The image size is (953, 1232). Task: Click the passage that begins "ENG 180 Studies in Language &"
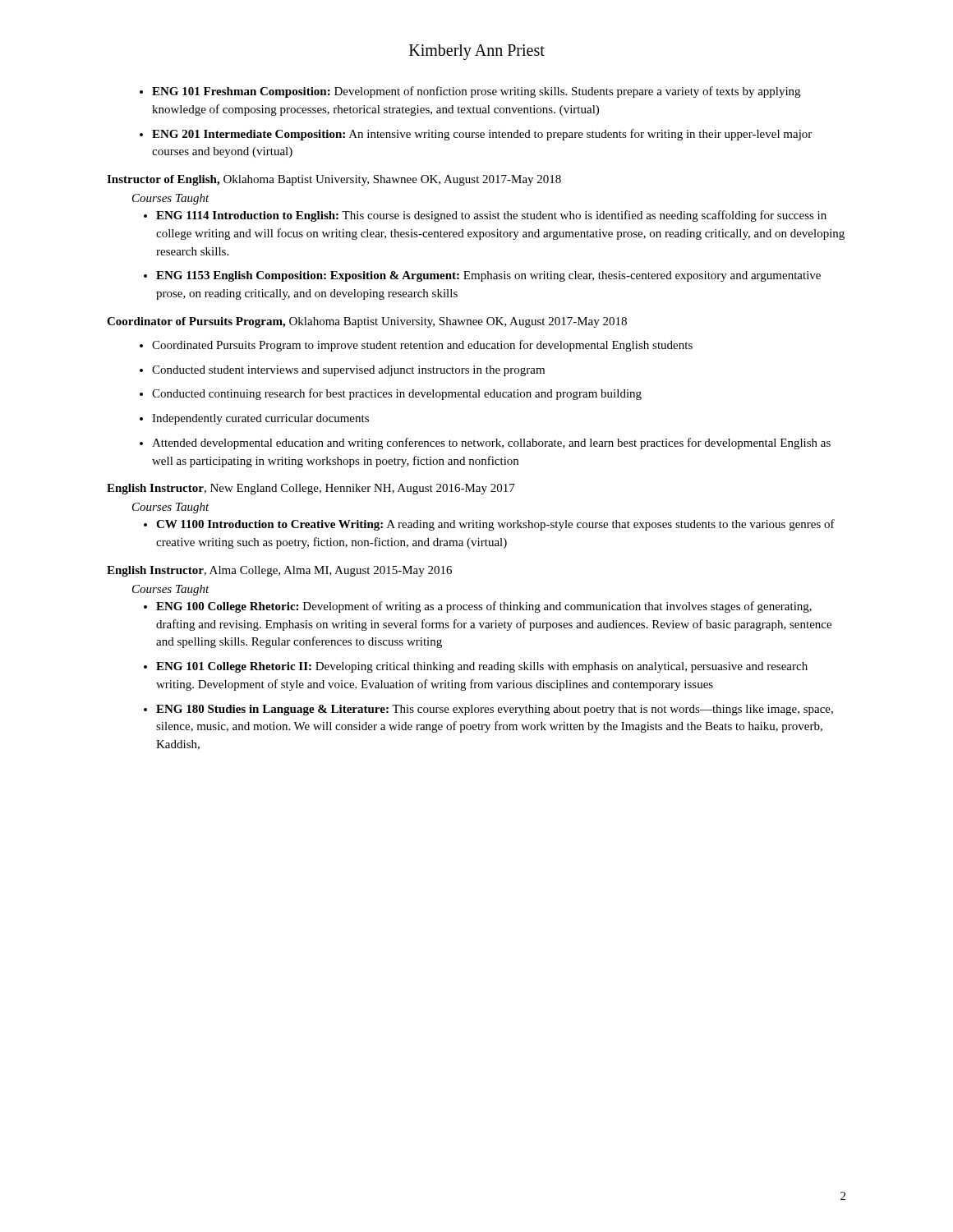click(476, 727)
